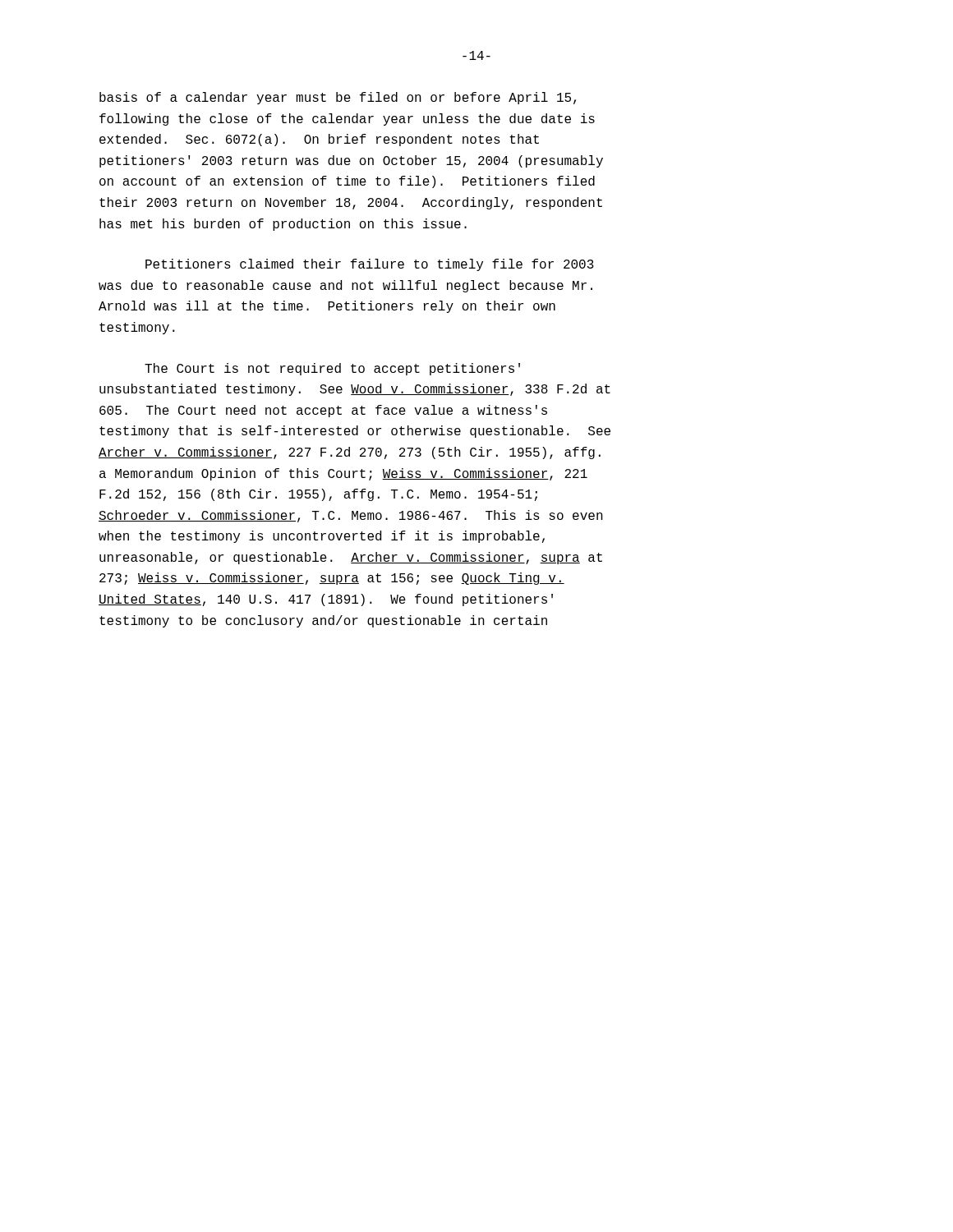Click on the text starting "extended. Sec. 6072(a)."
The height and width of the screenshot is (1232, 953).
(319, 141)
